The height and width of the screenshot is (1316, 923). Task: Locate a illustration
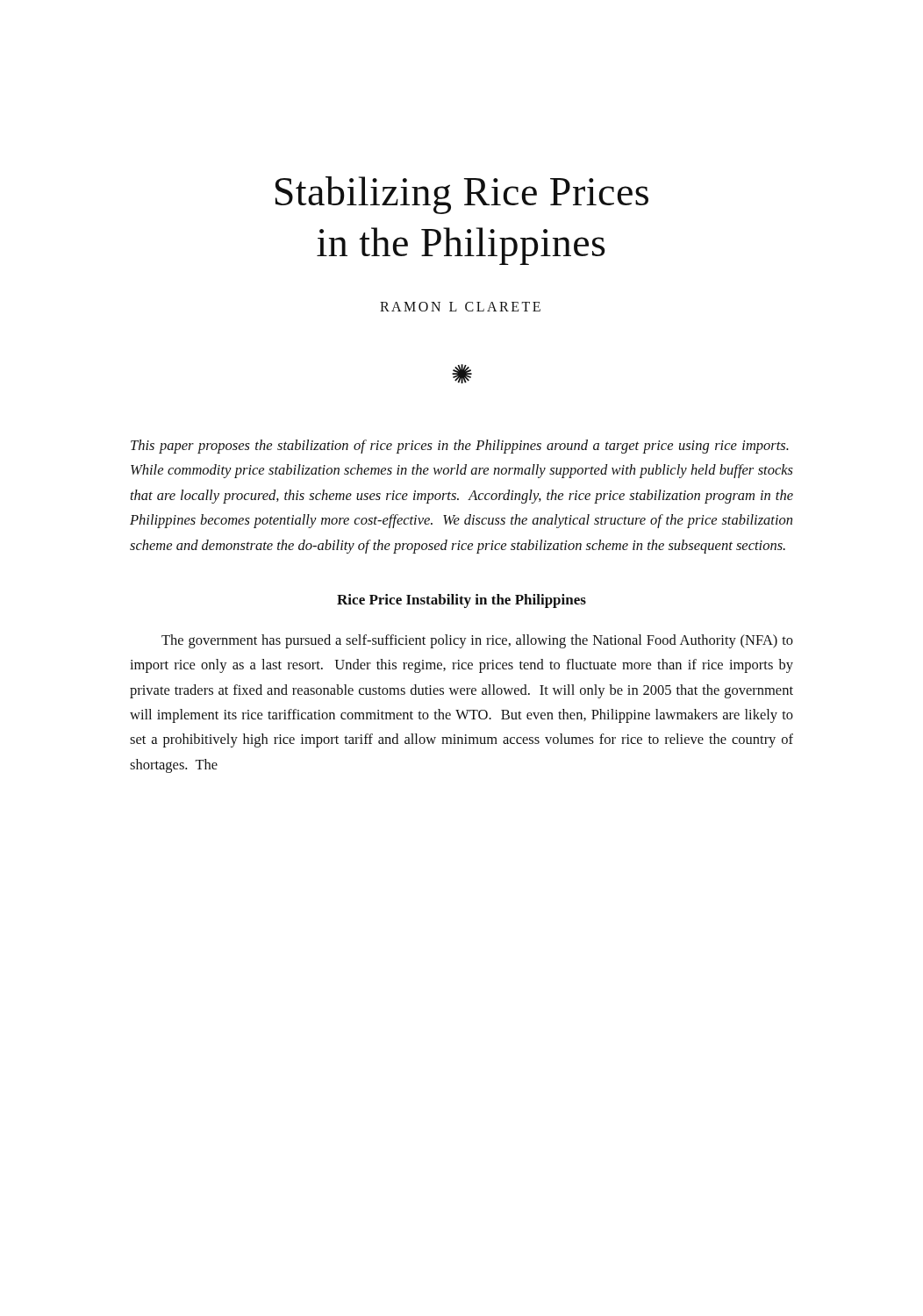point(462,374)
